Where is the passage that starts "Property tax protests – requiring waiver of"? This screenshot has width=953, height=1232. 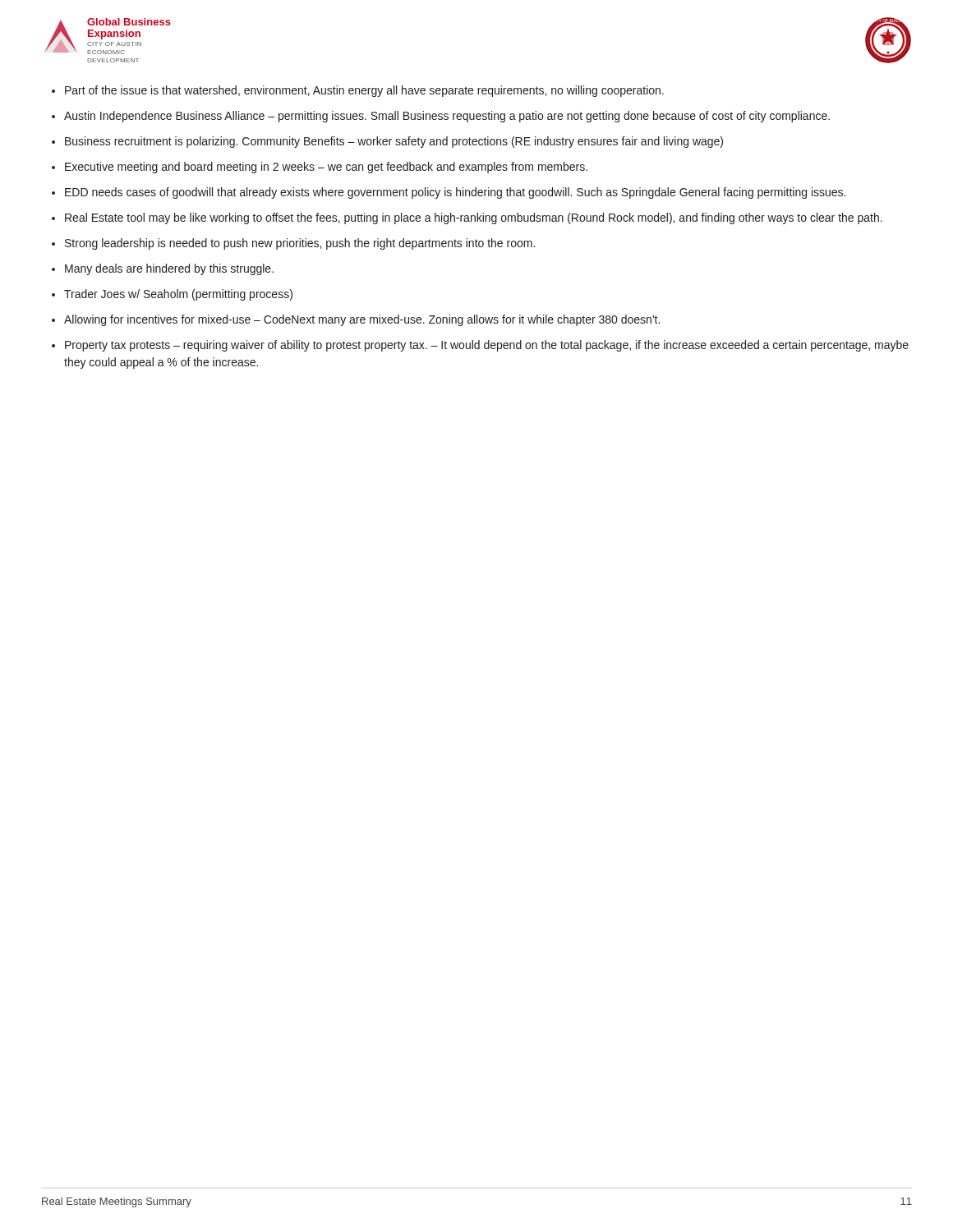click(486, 354)
